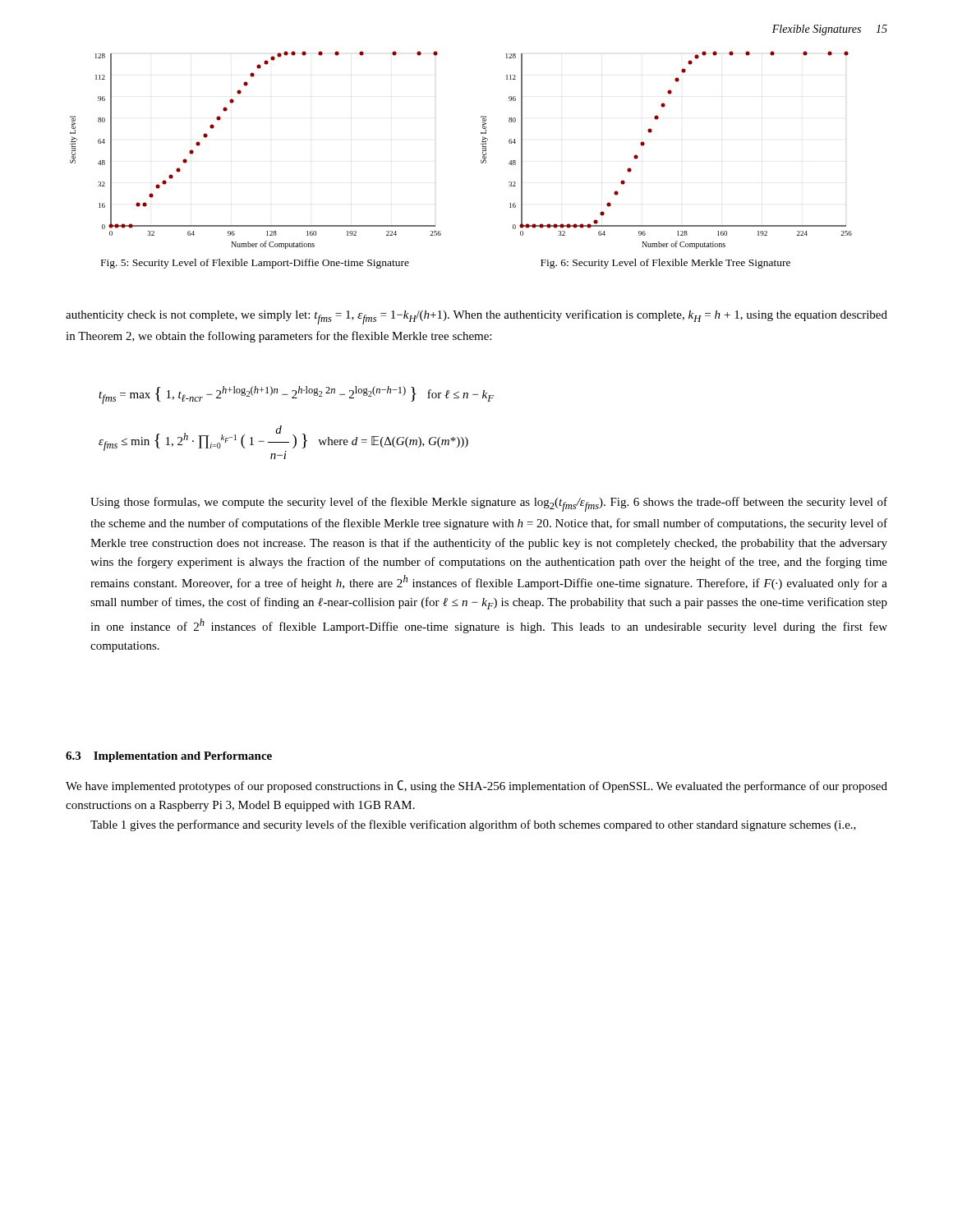953x1232 pixels.
Task: Select the text starting "We have implemented"
Action: pos(476,786)
